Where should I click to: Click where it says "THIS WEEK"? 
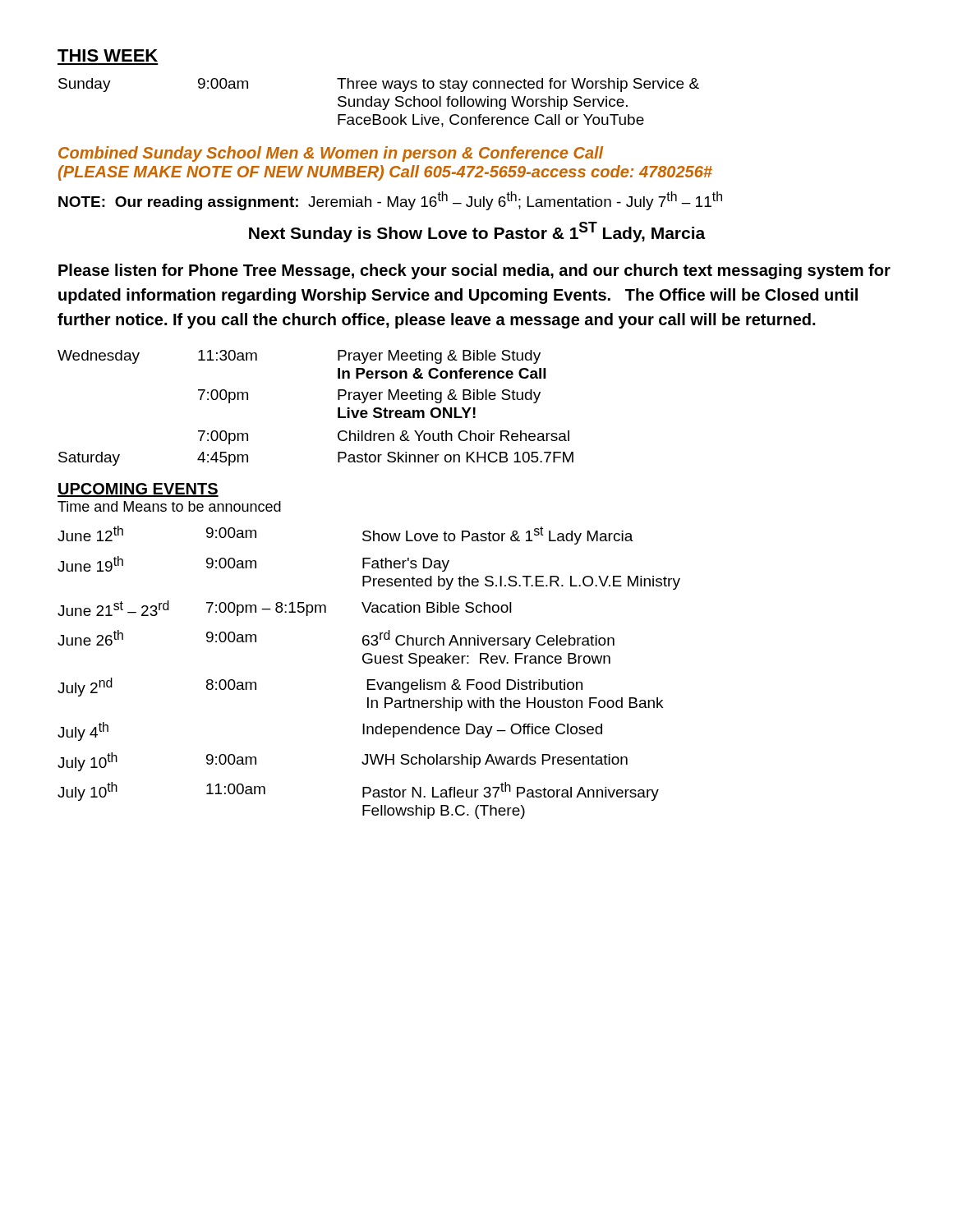pos(108,55)
